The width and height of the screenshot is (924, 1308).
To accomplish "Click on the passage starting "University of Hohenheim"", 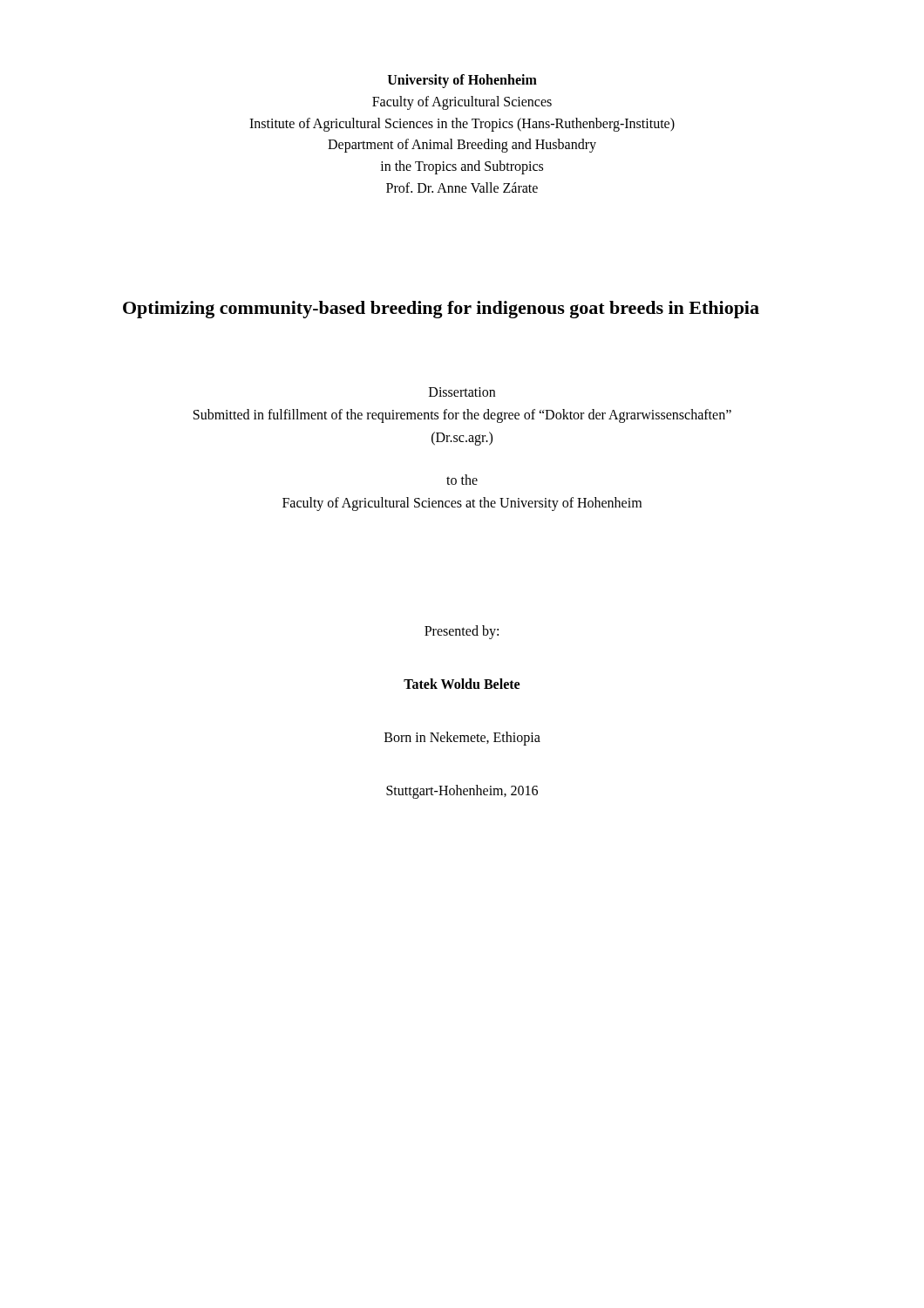I will coord(462,80).
